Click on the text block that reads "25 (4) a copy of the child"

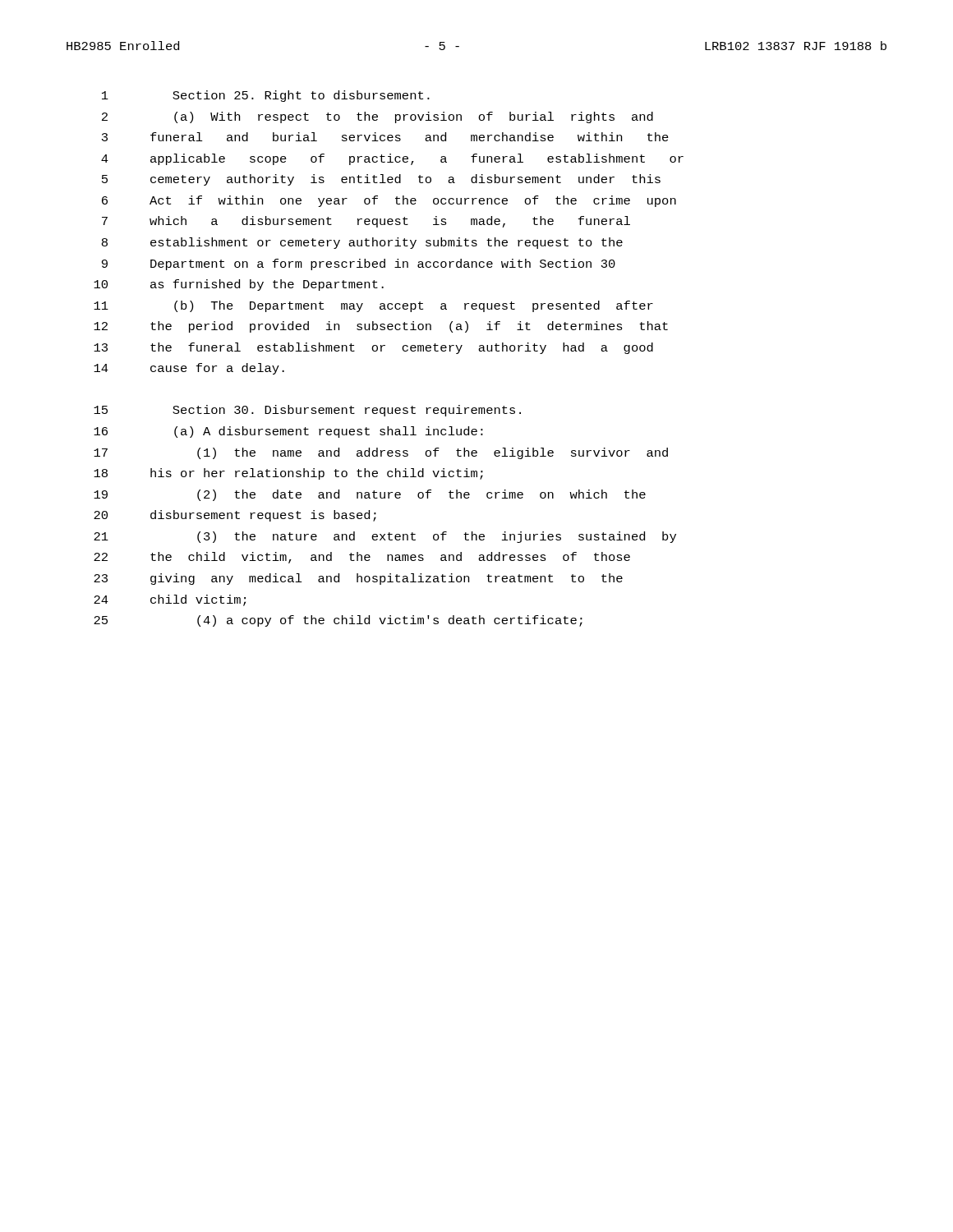(476, 622)
